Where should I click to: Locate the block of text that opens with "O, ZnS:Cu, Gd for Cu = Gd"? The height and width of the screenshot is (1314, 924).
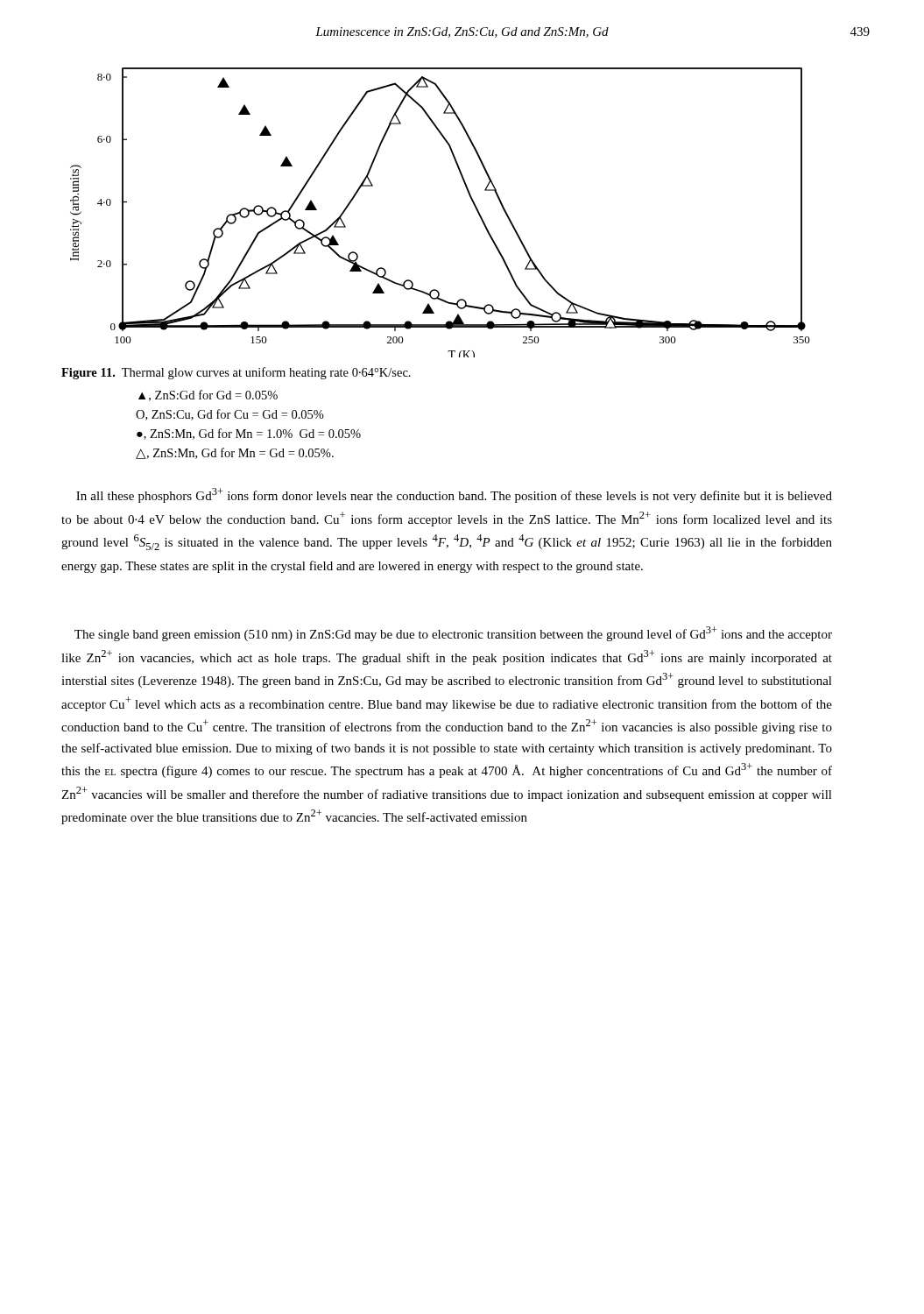click(230, 414)
